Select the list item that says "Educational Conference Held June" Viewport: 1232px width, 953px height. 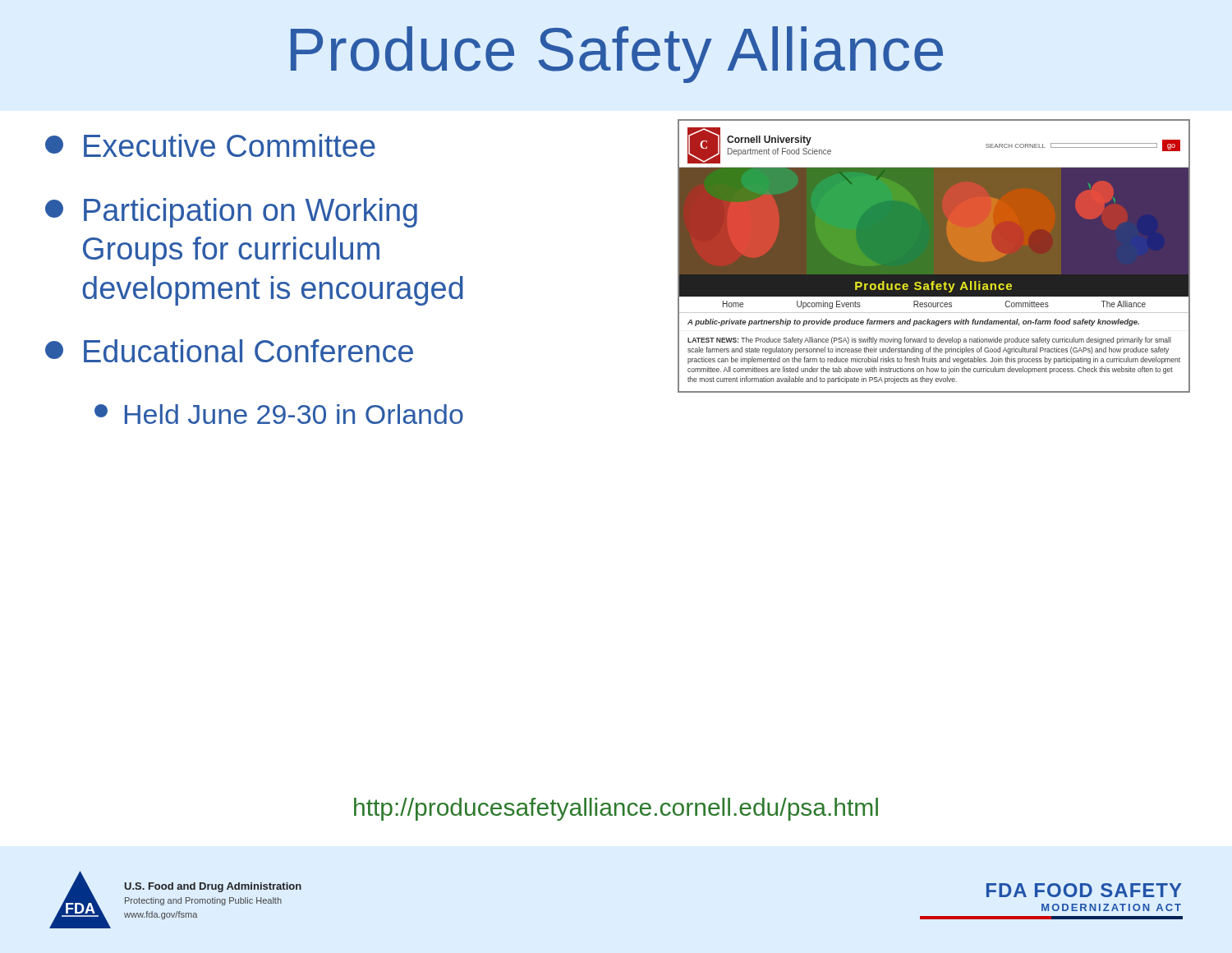(229, 351)
